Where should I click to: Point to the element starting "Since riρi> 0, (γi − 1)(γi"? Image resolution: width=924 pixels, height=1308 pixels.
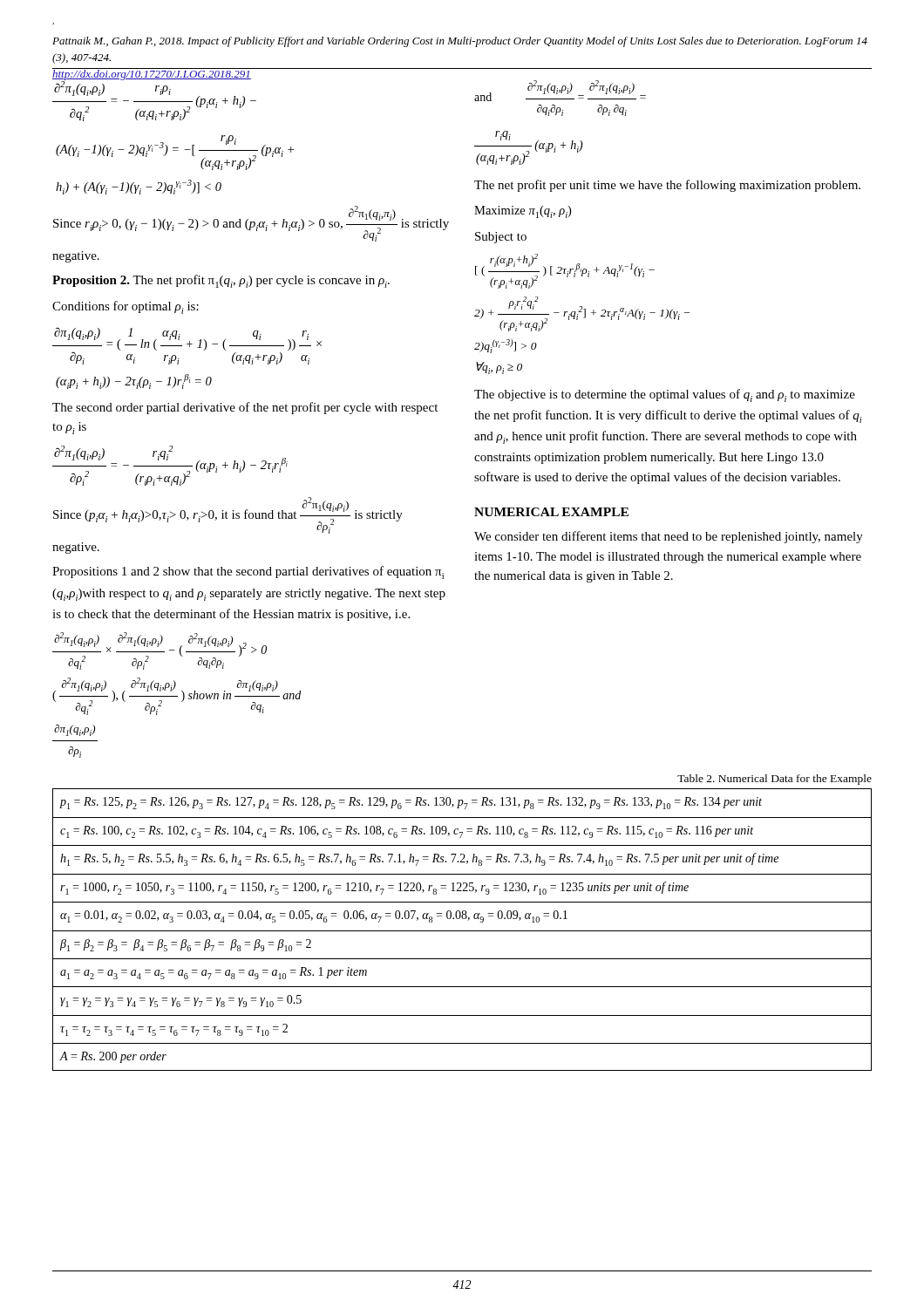[251, 233]
